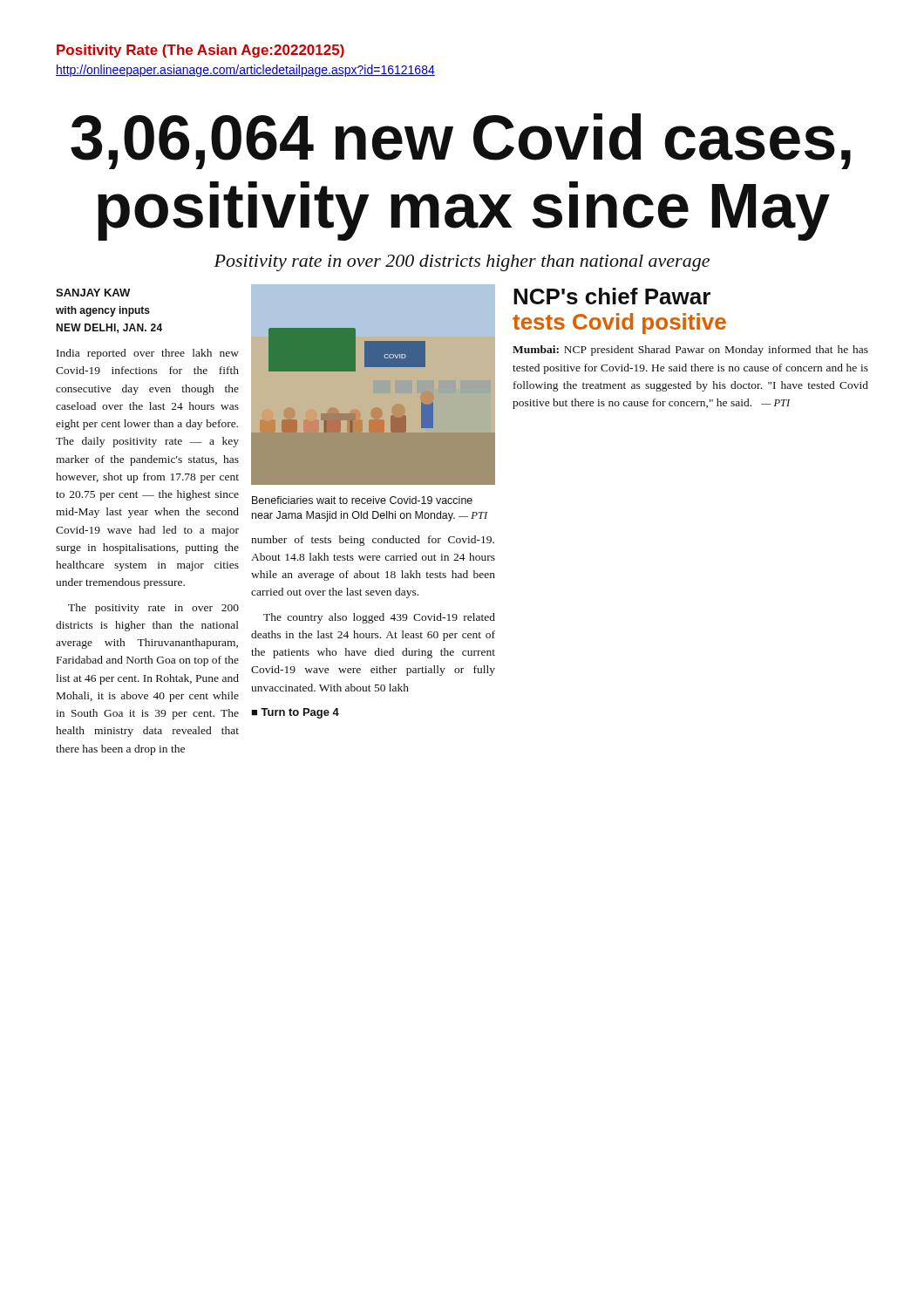
Task: Find the photo
Action: (x=373, y=386)
